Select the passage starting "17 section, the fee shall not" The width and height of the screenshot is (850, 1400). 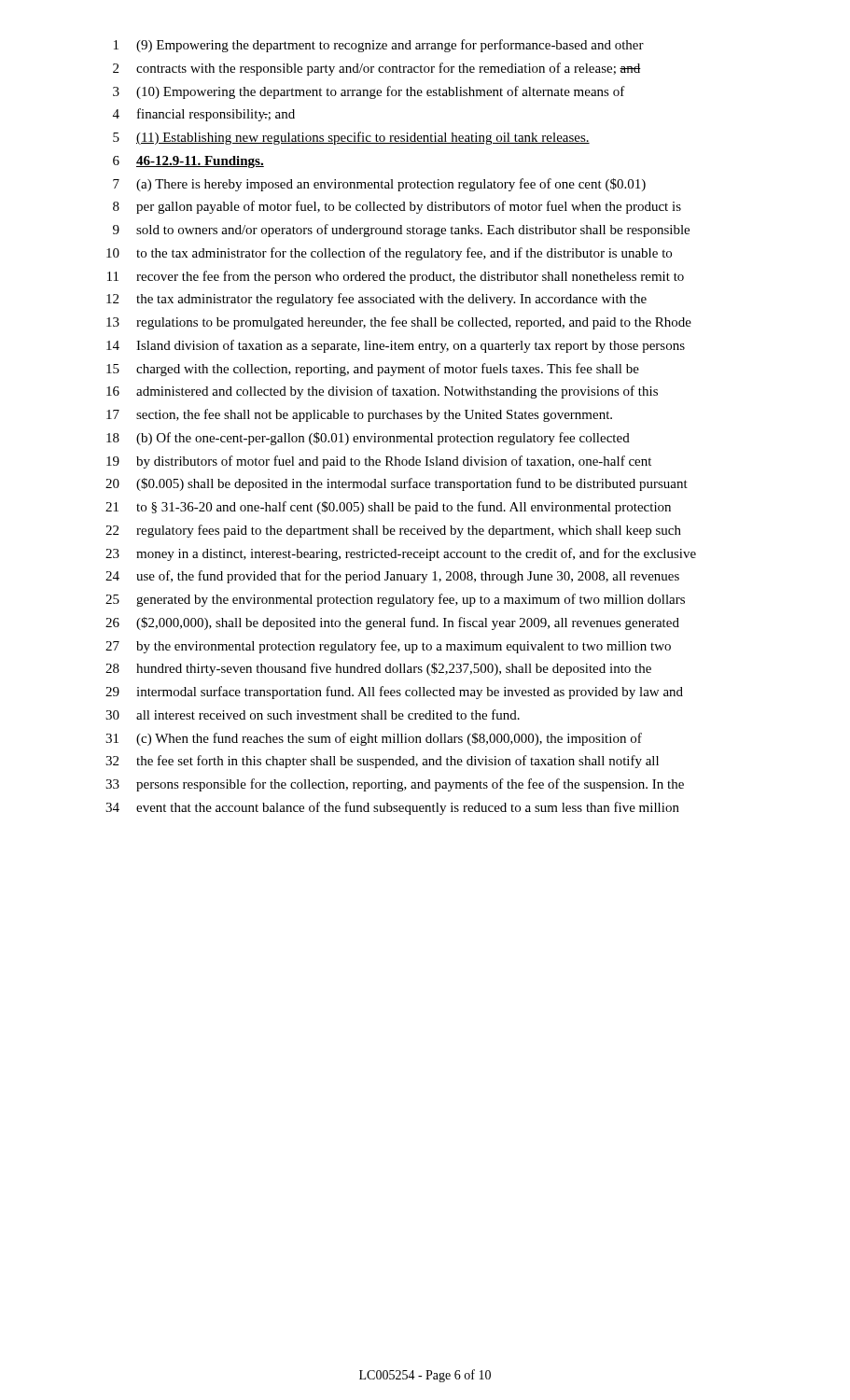coord(434,415)
